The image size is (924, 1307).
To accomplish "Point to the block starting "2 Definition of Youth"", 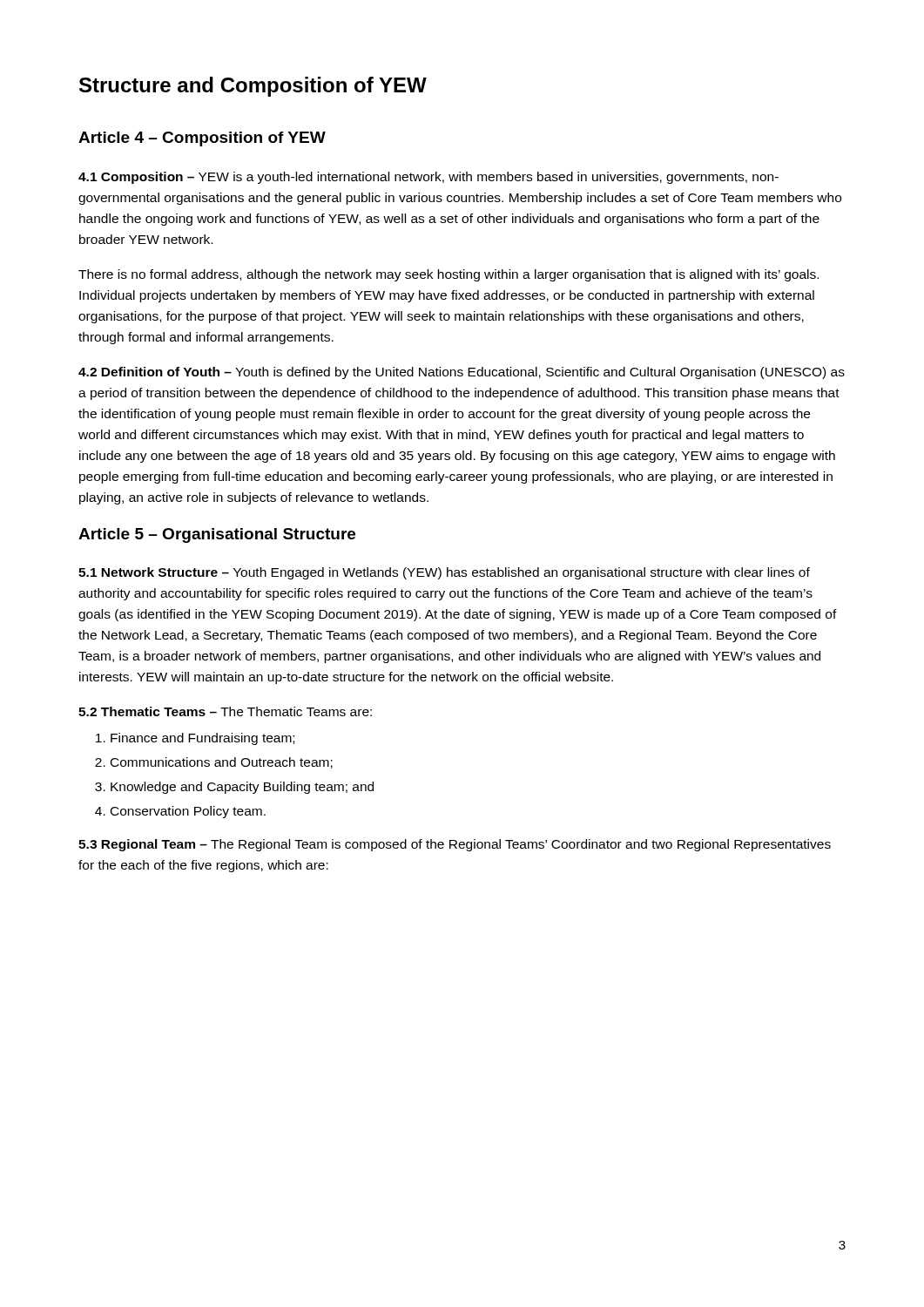I will point(462,435).
